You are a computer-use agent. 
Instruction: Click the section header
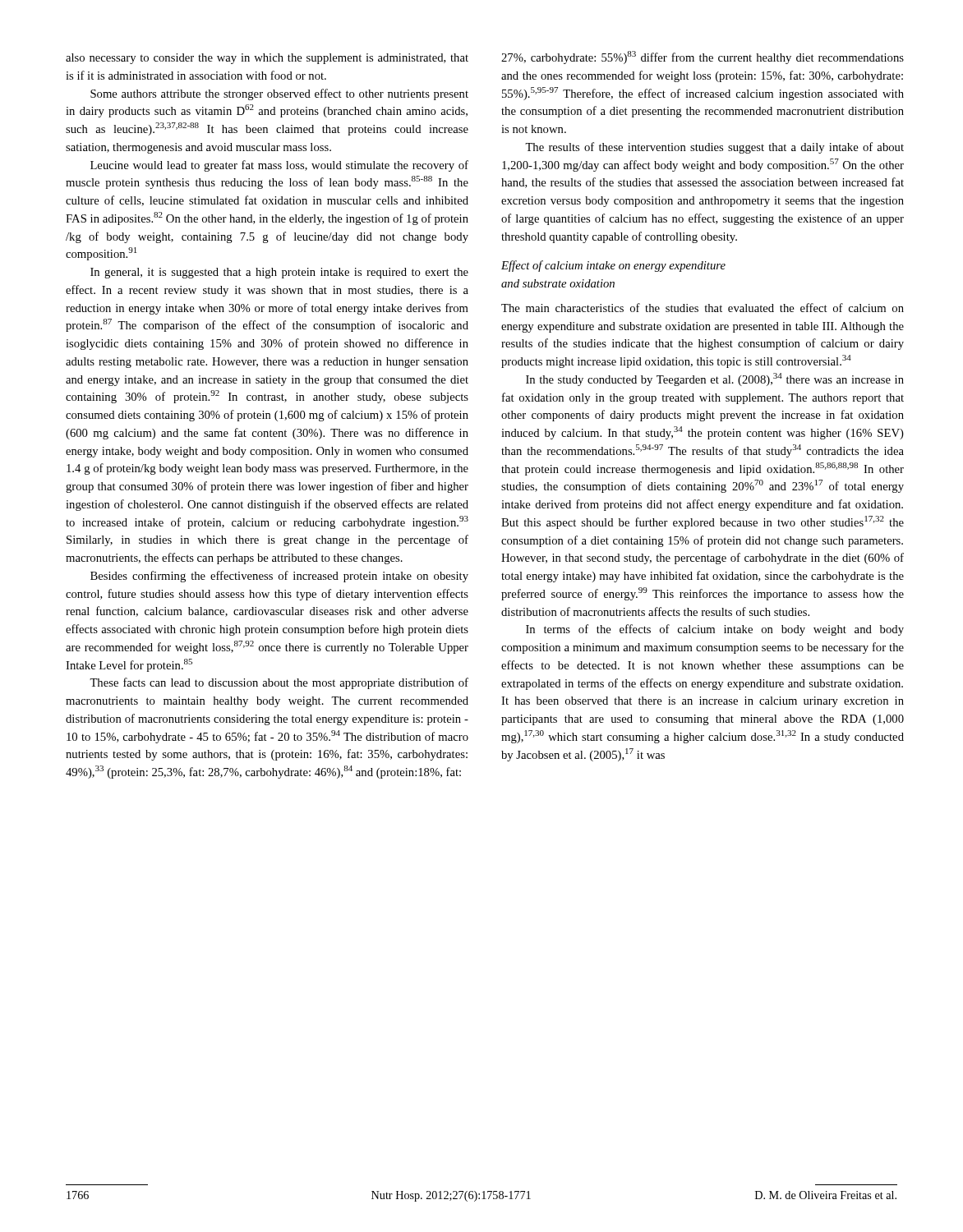(x=613, y=274)
